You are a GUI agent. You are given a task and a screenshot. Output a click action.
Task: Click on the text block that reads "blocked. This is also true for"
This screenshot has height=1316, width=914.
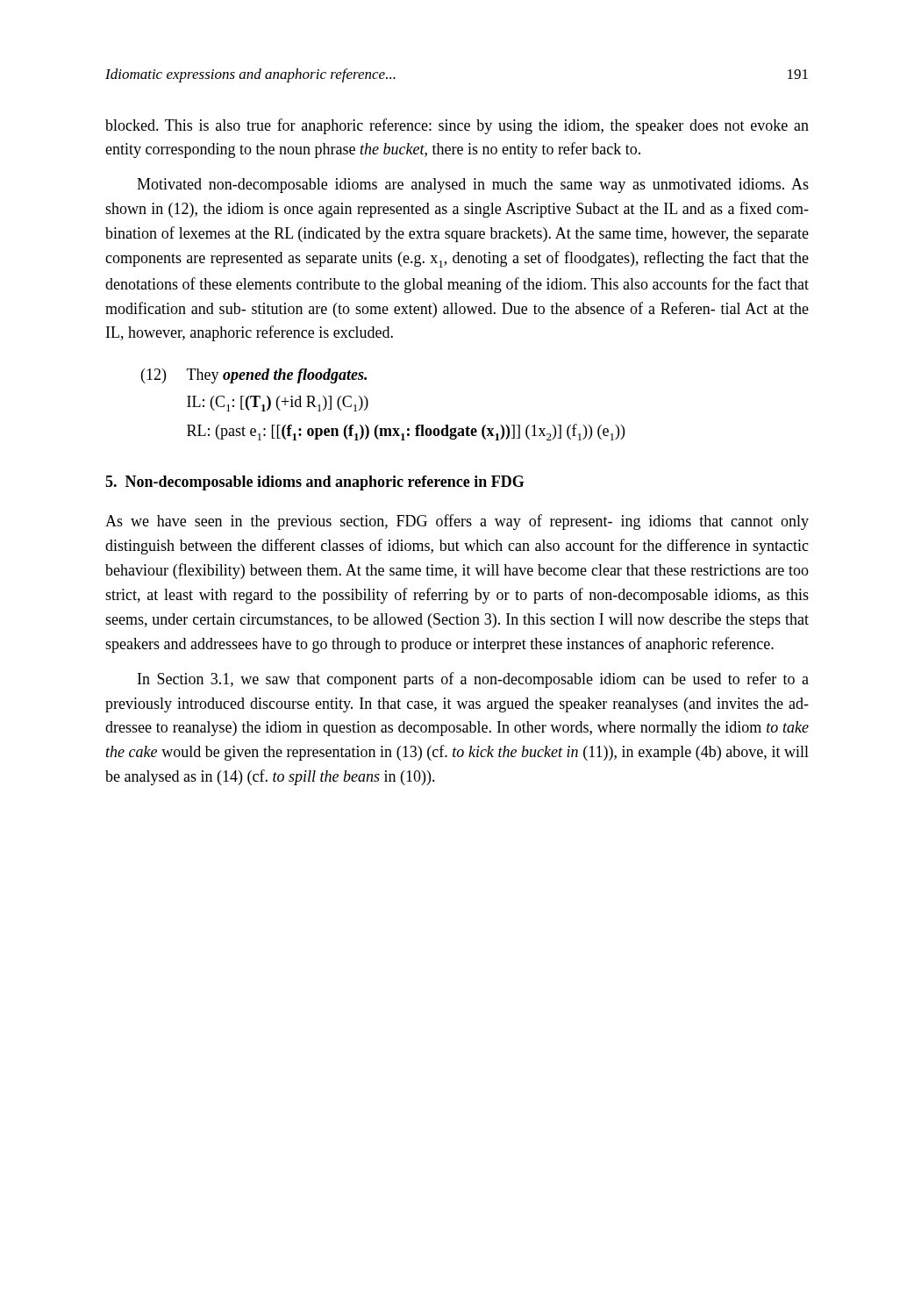pos(457,137)
